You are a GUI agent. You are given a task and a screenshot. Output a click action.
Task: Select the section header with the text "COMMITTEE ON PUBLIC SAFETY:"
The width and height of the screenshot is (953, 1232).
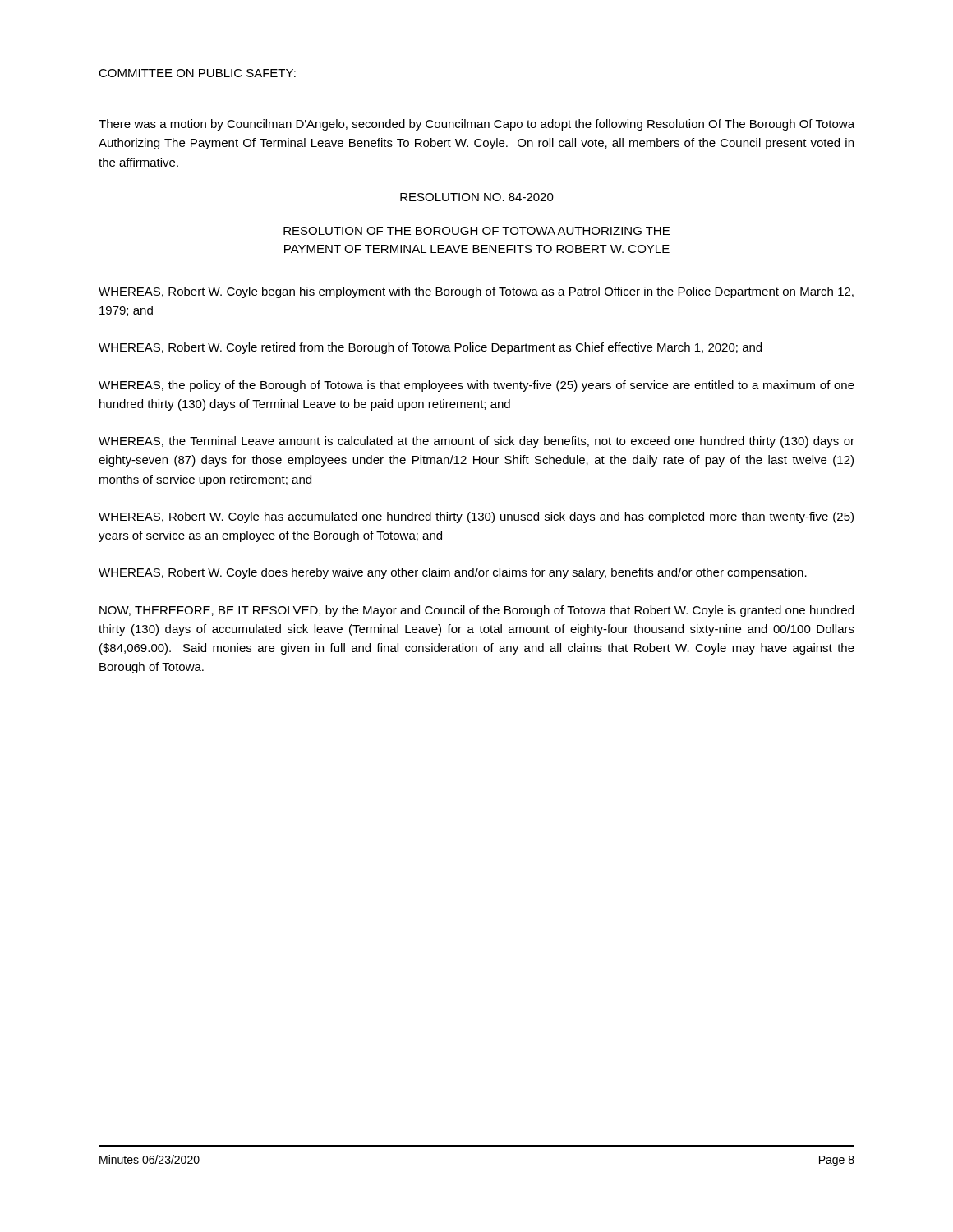click(198, 73)
